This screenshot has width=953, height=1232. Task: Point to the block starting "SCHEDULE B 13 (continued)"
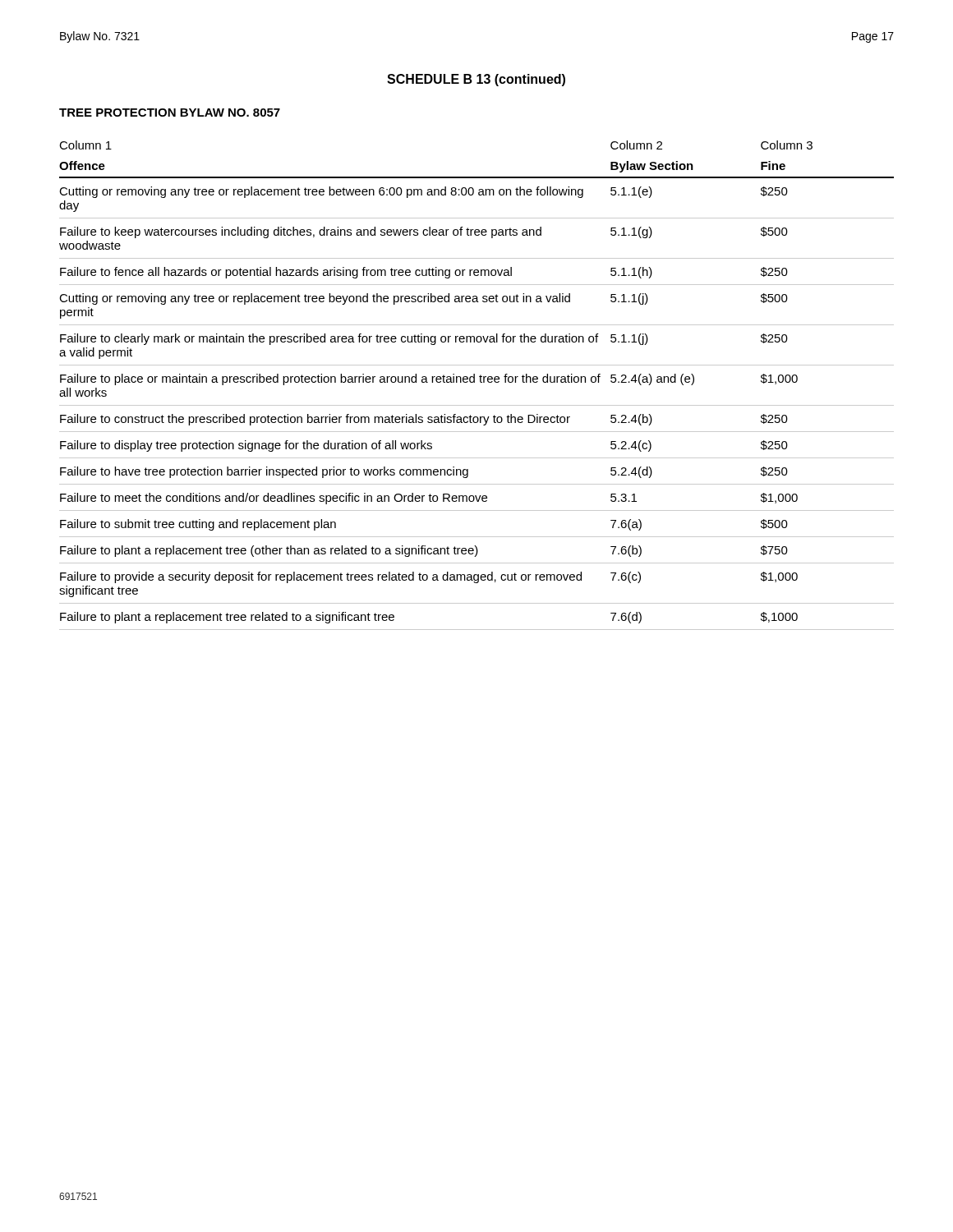pyautogui.click(x=476, y=79)
